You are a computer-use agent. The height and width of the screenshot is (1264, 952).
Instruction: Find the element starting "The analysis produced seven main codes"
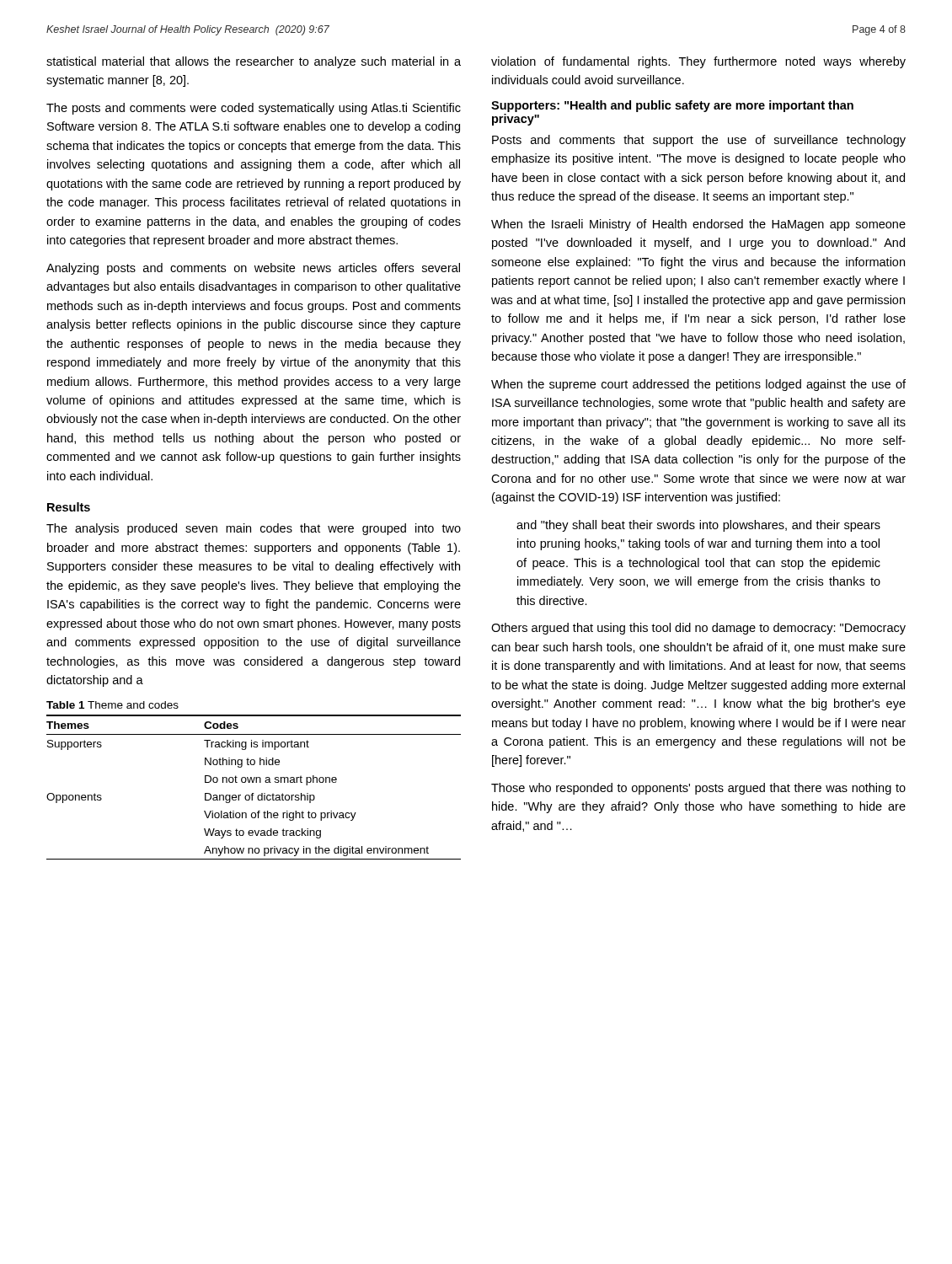click(x=254, y=605)
